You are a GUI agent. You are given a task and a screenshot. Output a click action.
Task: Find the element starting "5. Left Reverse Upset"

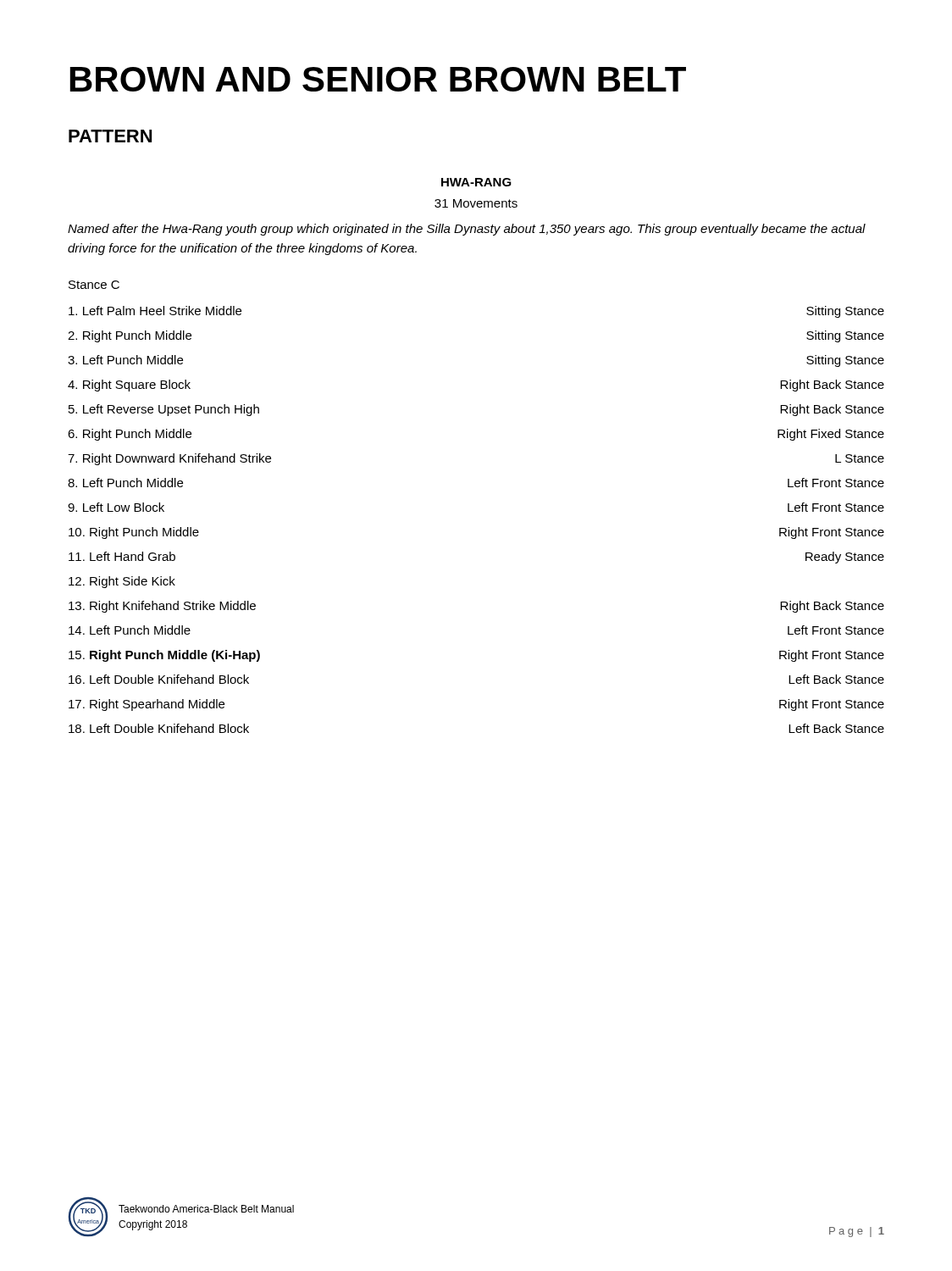[161, 412]
